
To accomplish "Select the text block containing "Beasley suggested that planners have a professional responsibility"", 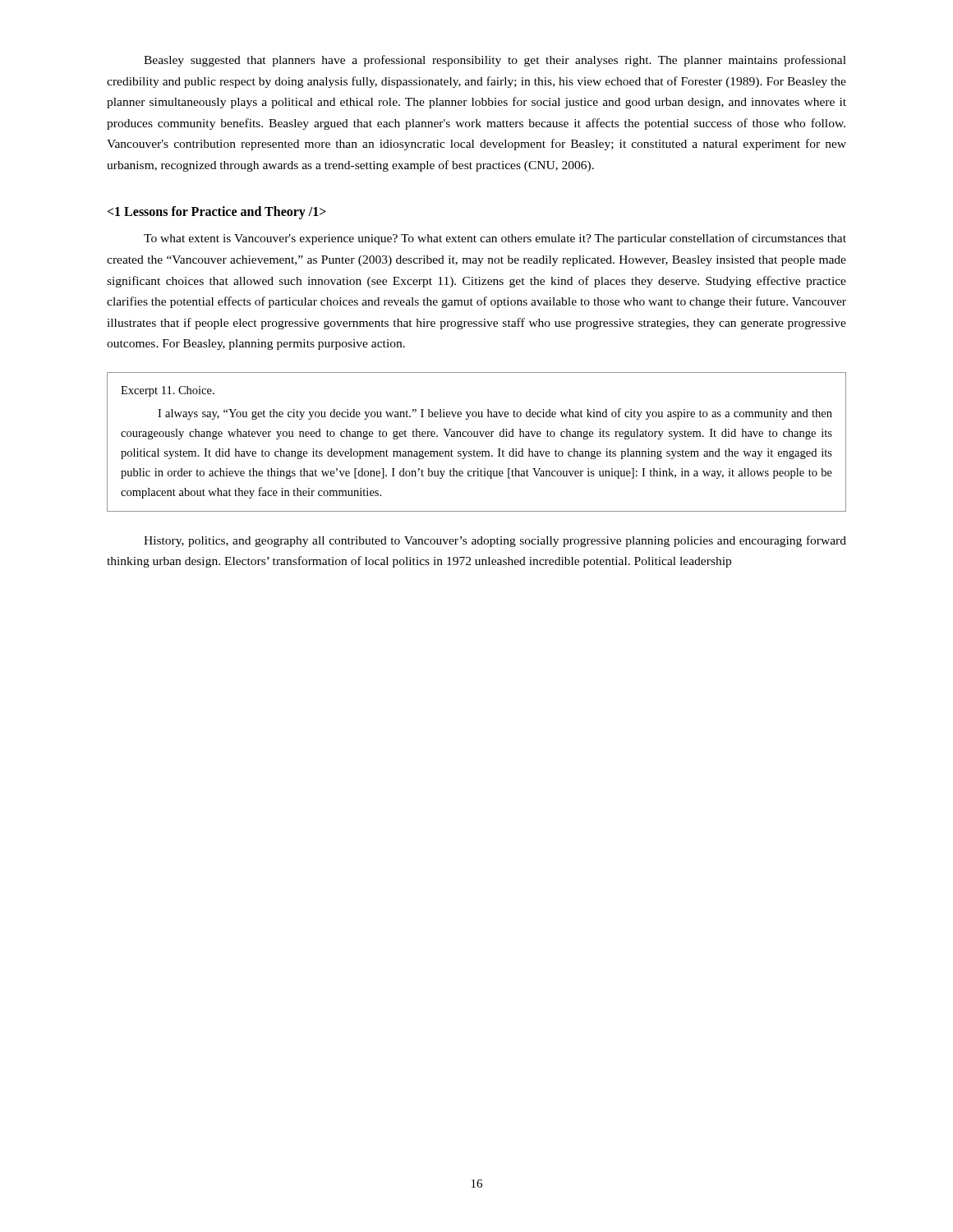I will pyautogui.click(x=476, y=112).
